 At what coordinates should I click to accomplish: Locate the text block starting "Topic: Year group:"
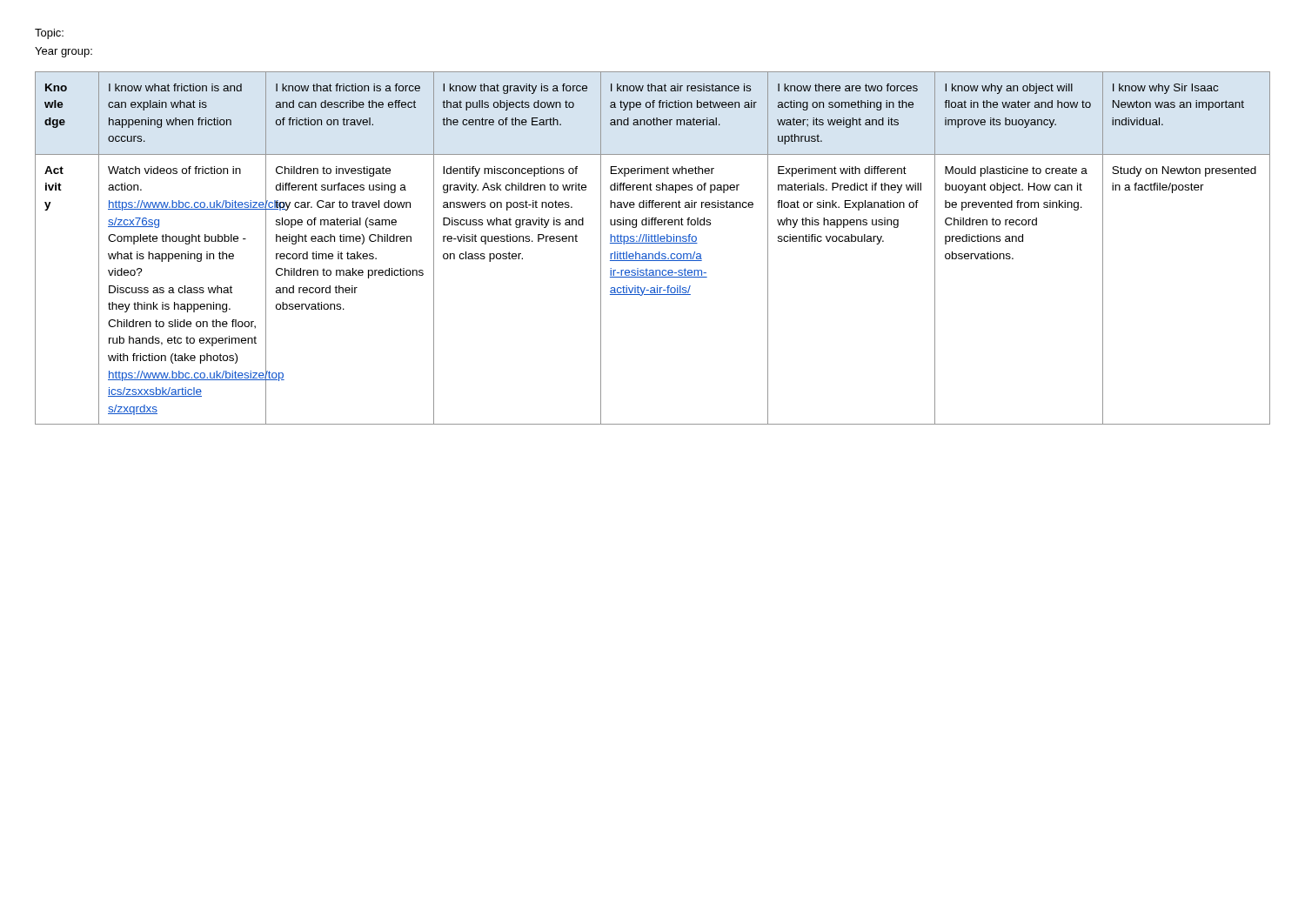tap(64, 42)
